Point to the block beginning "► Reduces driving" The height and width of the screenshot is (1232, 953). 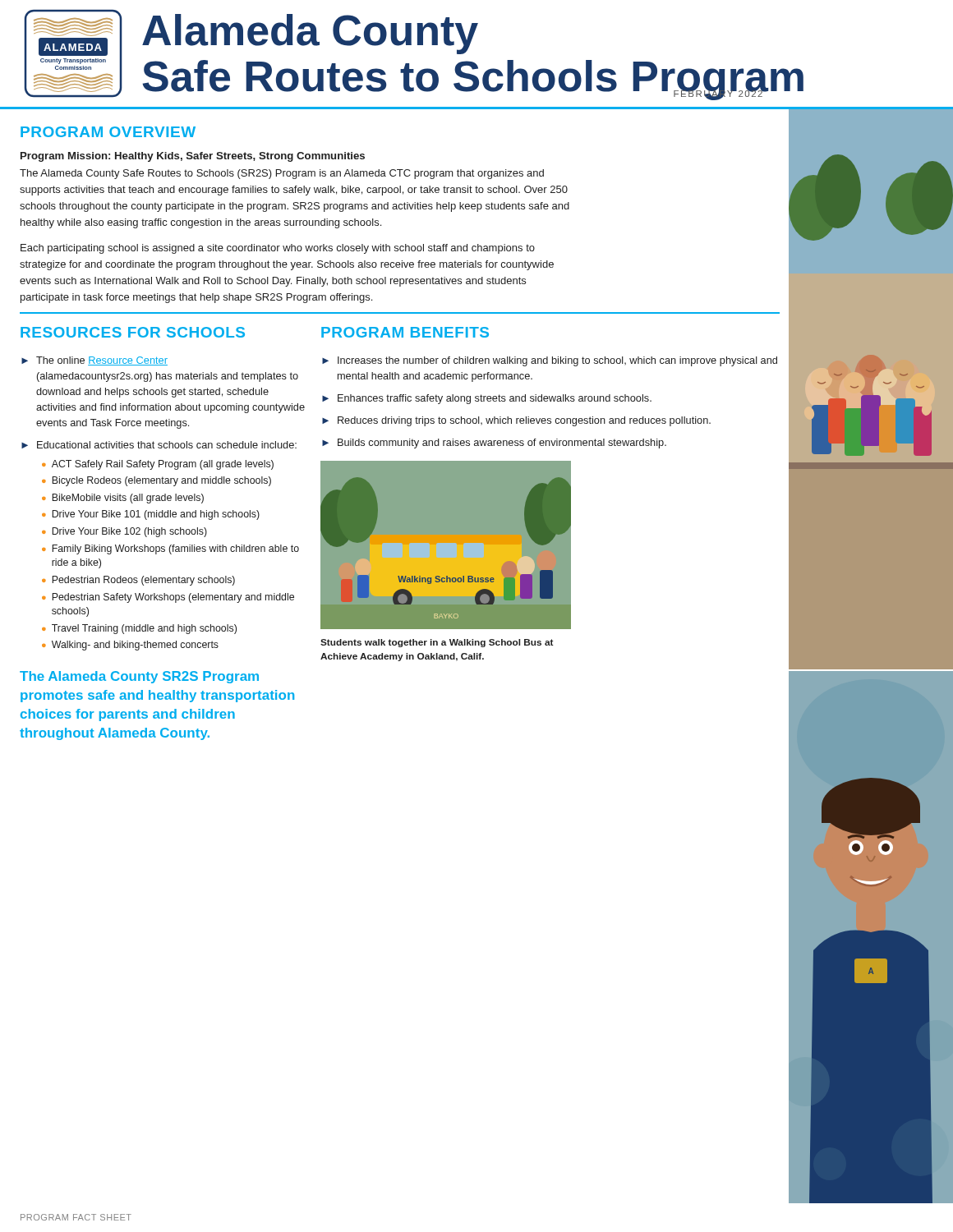516,421
